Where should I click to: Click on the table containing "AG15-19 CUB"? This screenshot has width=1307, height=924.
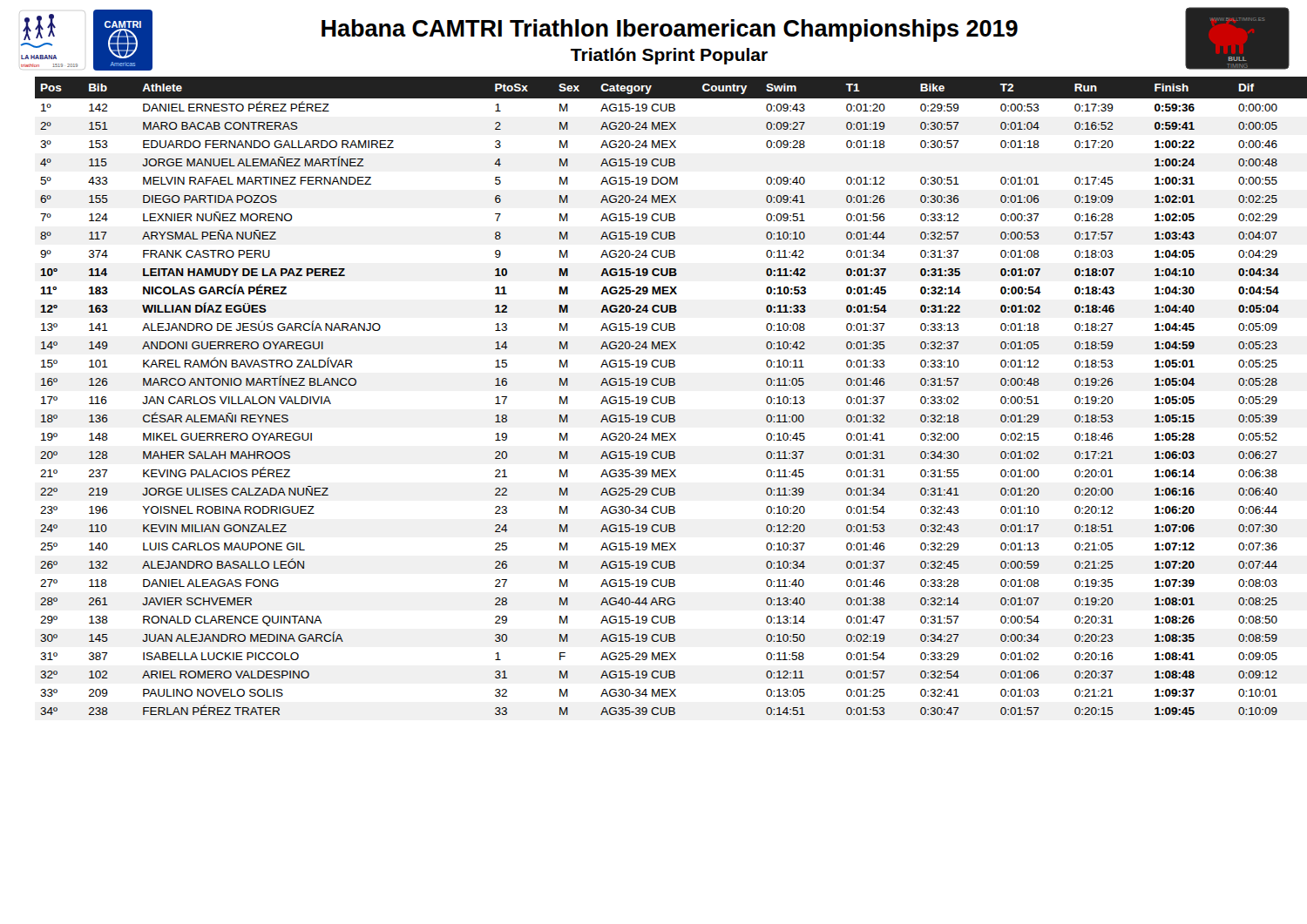click(654, 398)
